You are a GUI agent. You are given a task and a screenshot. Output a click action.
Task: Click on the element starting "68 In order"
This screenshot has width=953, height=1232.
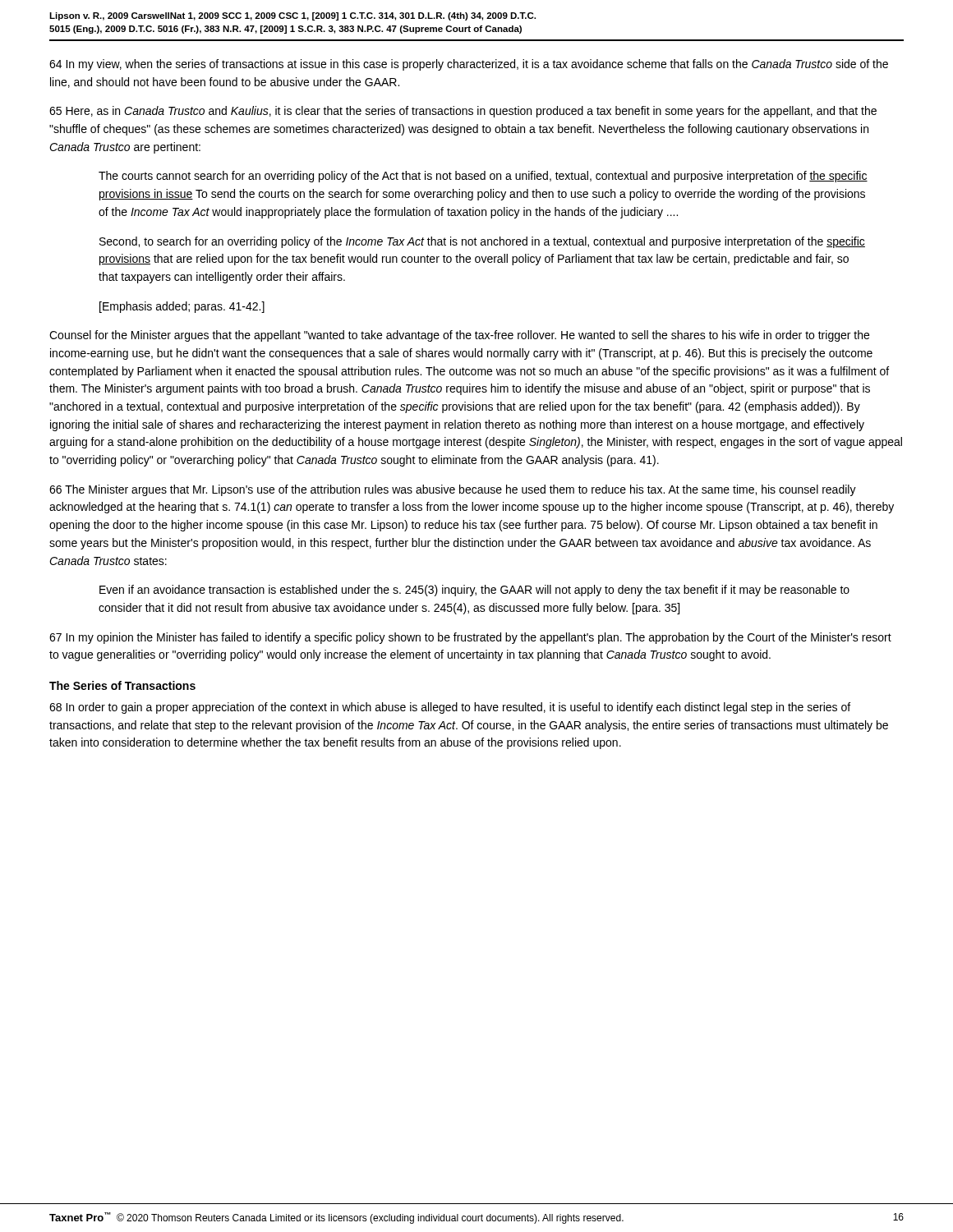tap(469, 725)
